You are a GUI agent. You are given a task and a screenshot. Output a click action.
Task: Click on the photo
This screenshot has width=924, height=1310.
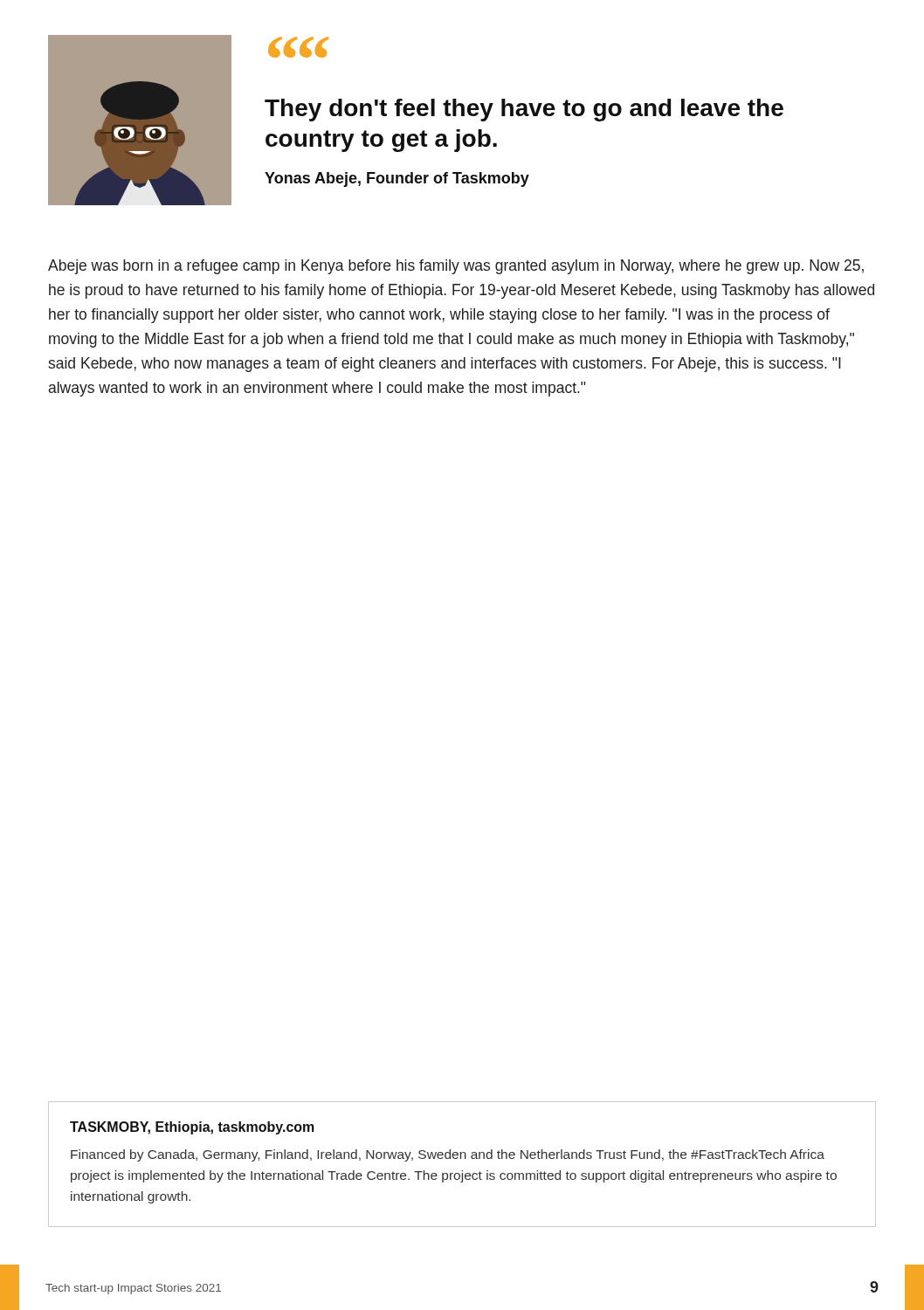[x=140, y=120]
